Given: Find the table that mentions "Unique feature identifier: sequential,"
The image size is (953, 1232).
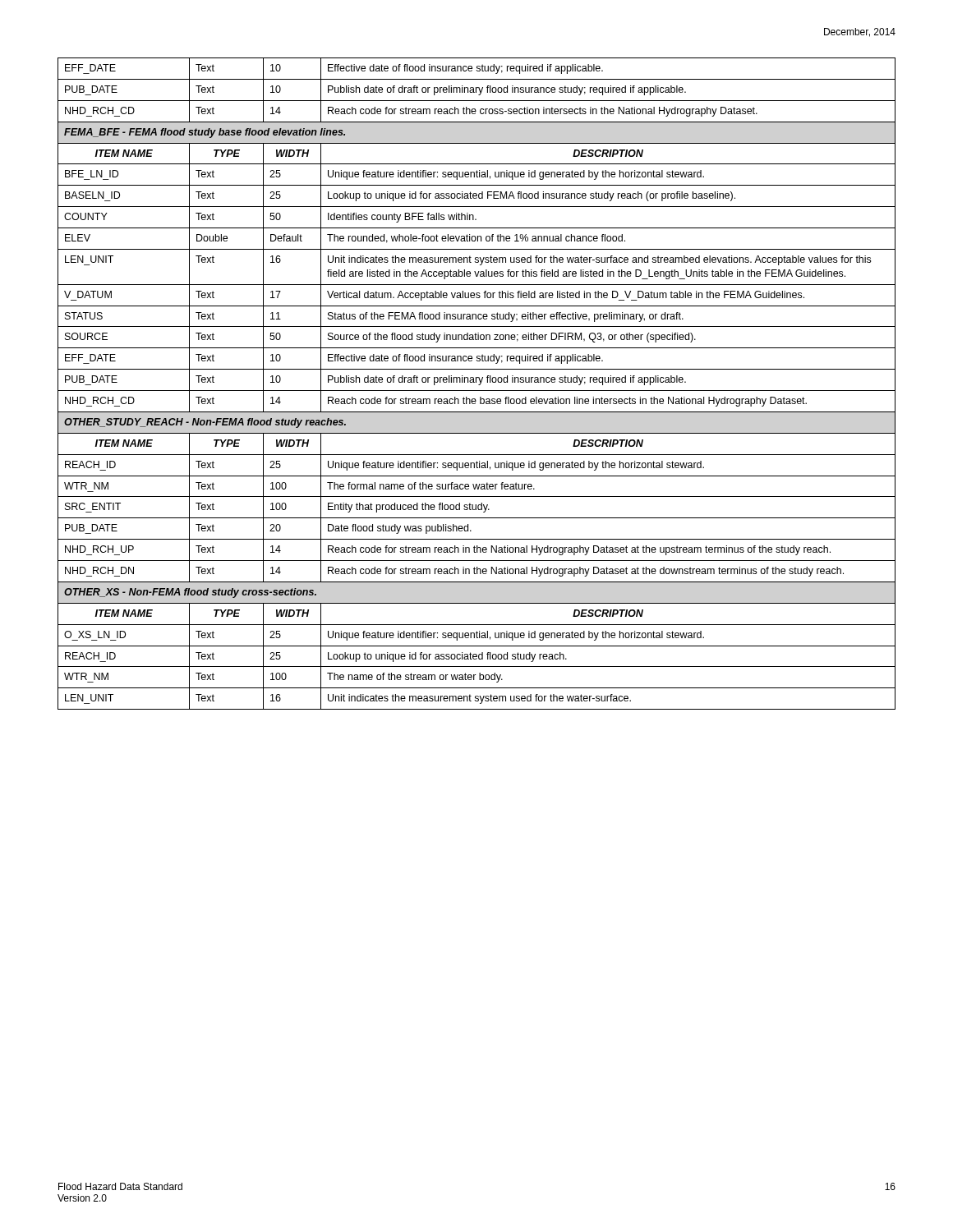Looking at the screenshot, I should 476,384.
